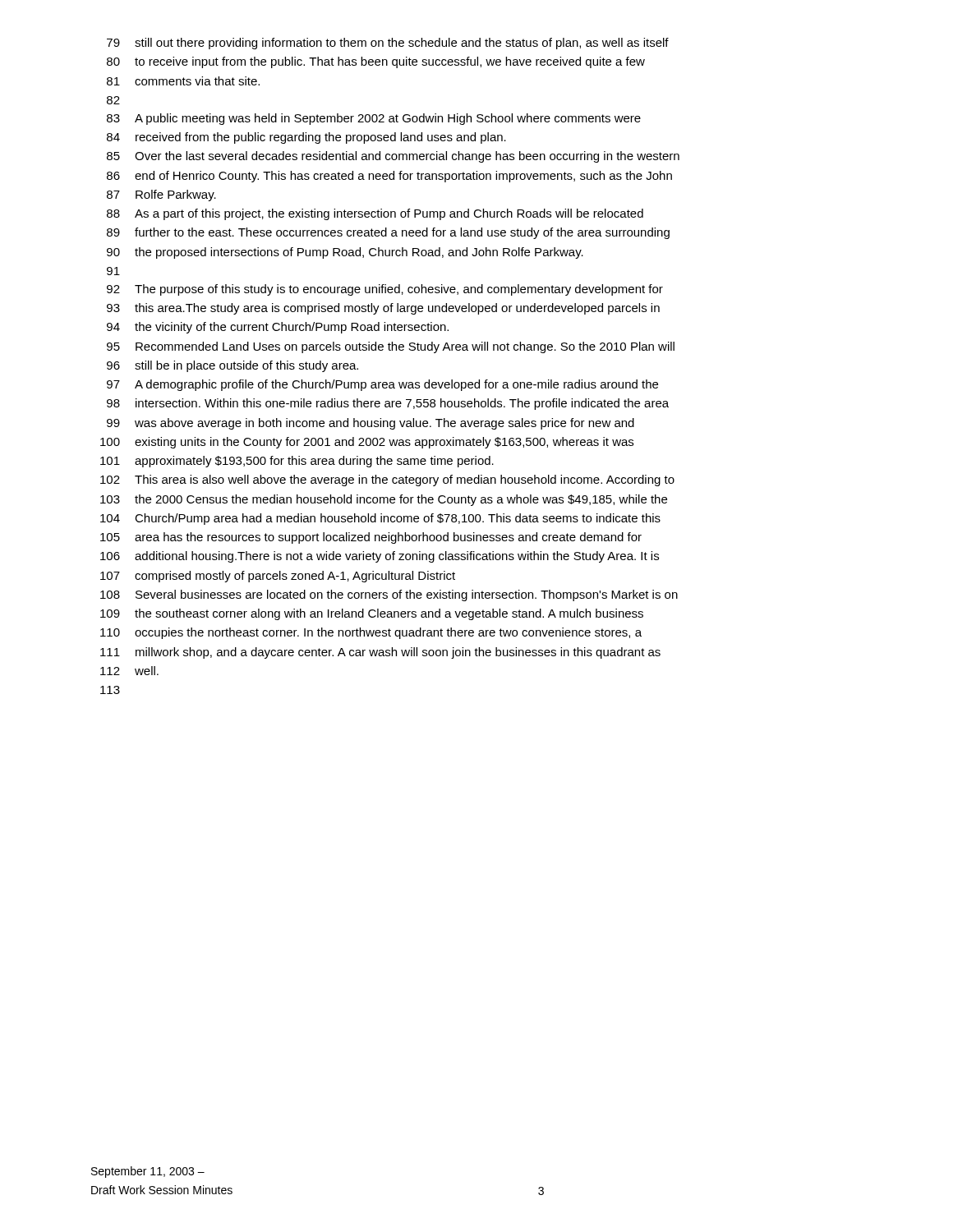
Task: Find the text block containing "102 This area"
Action: click(485, 480)
